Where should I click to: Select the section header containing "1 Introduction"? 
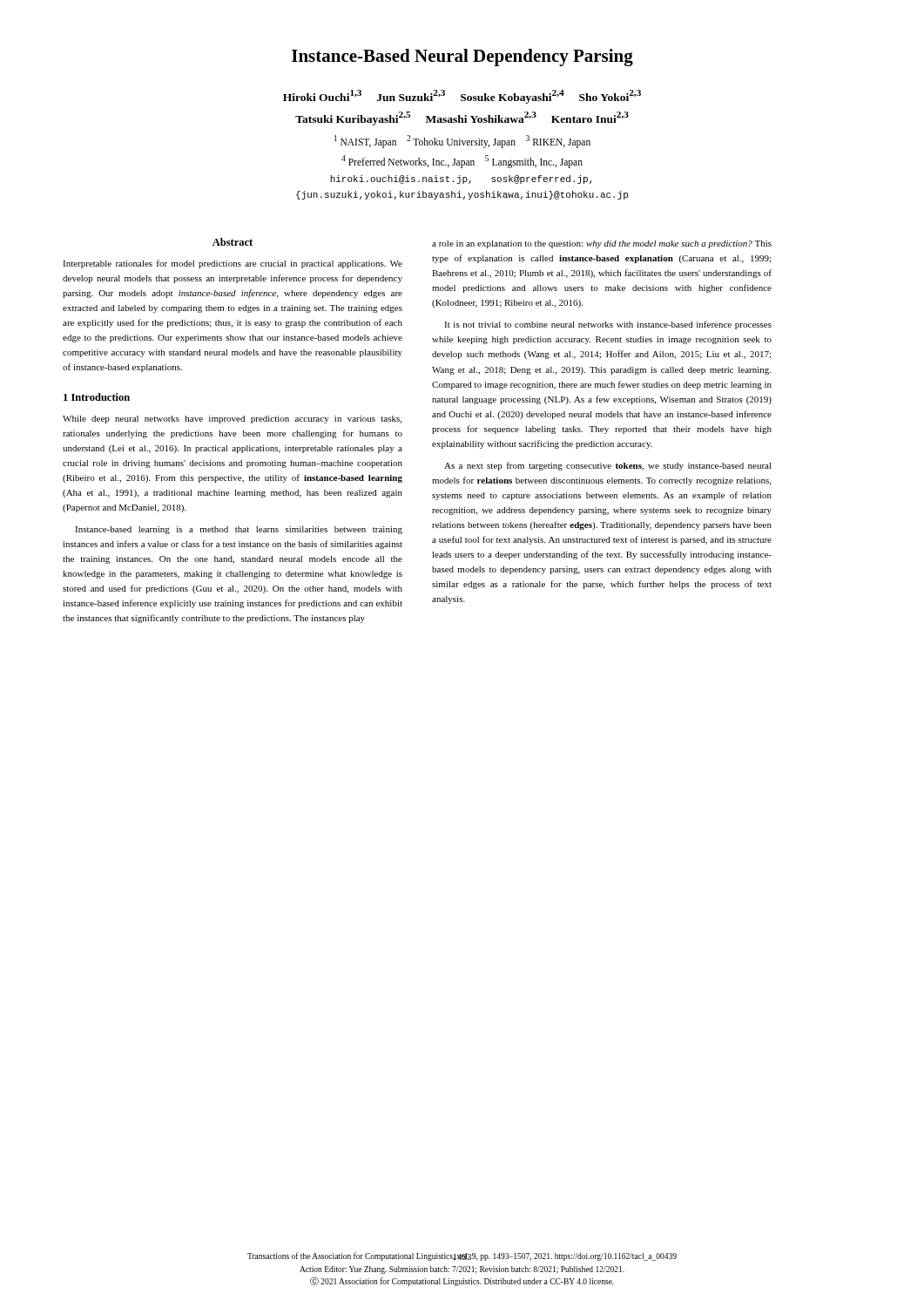point(96,397)
